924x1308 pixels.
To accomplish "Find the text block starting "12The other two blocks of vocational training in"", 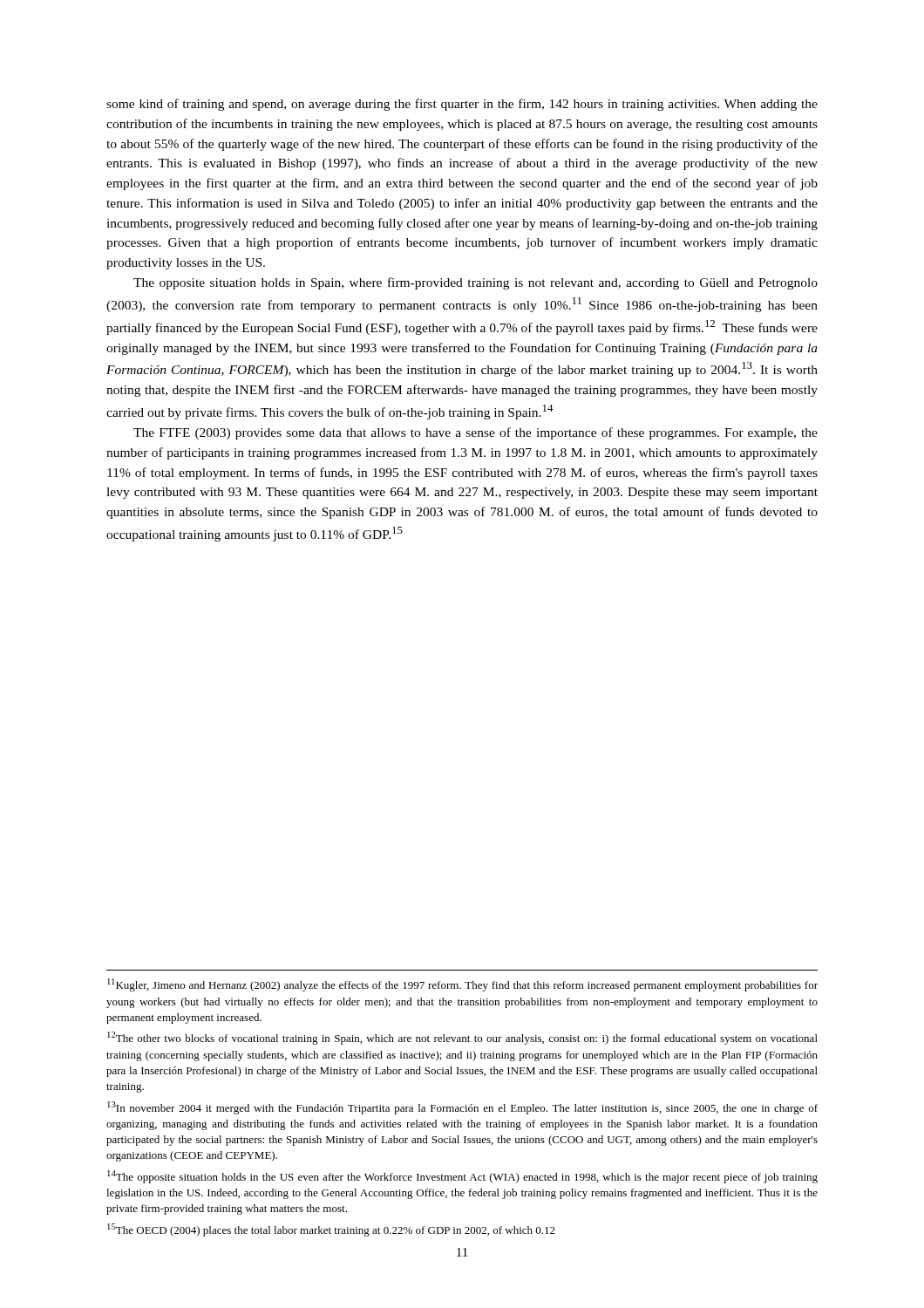I will point(462,1061).
